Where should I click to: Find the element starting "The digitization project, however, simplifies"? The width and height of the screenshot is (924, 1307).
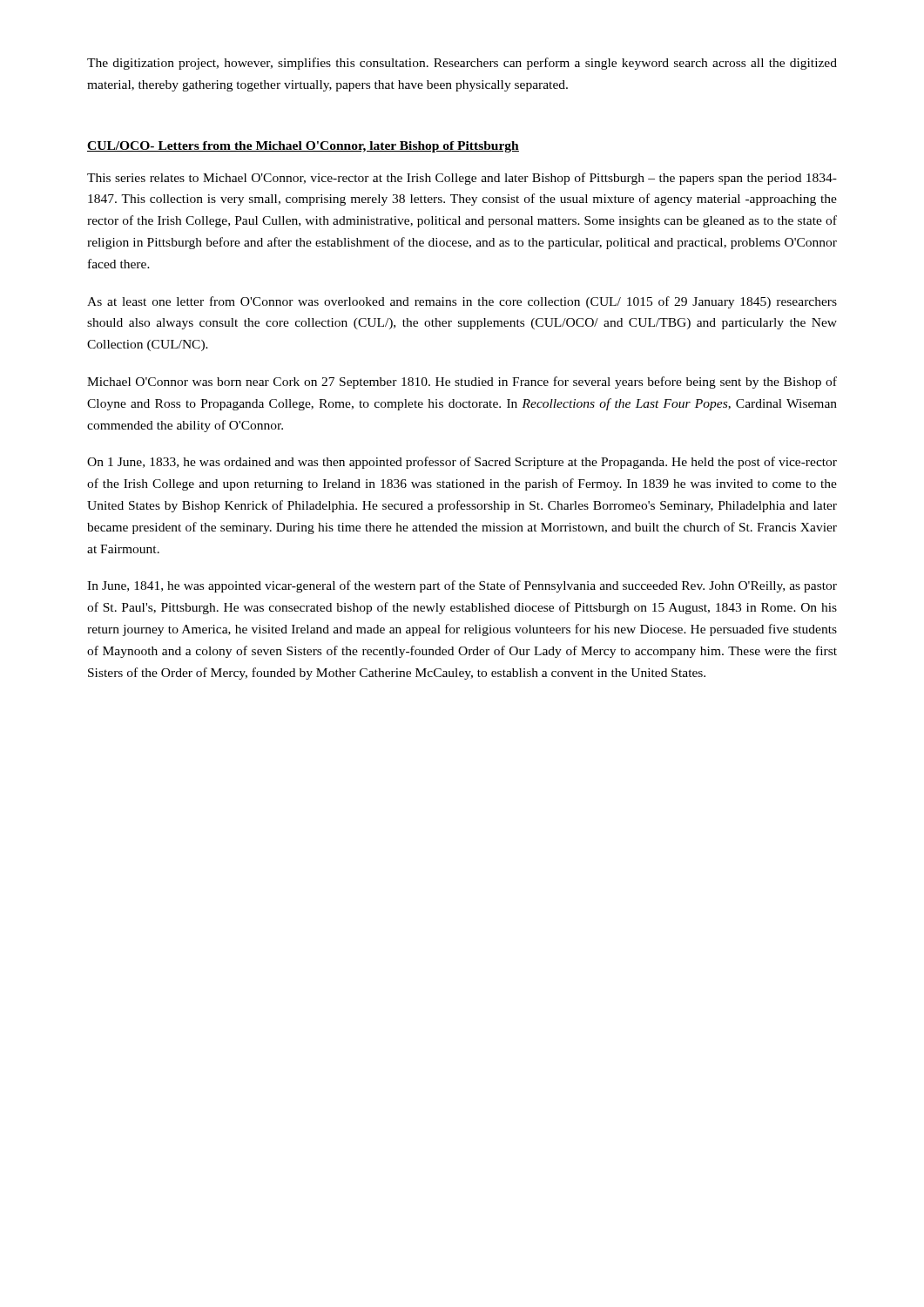pos(462,73)
